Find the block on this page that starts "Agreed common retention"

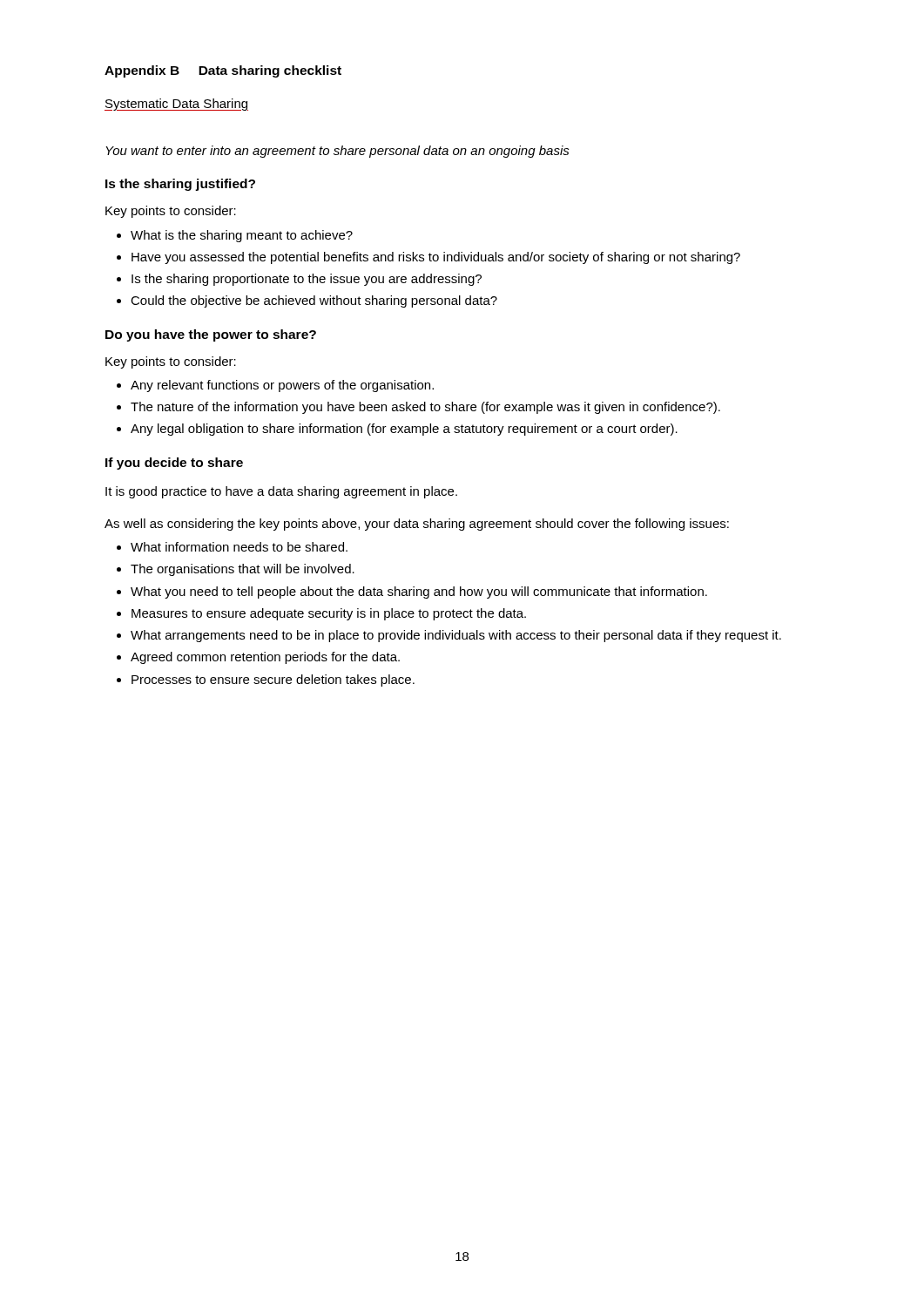click(266, 657)
